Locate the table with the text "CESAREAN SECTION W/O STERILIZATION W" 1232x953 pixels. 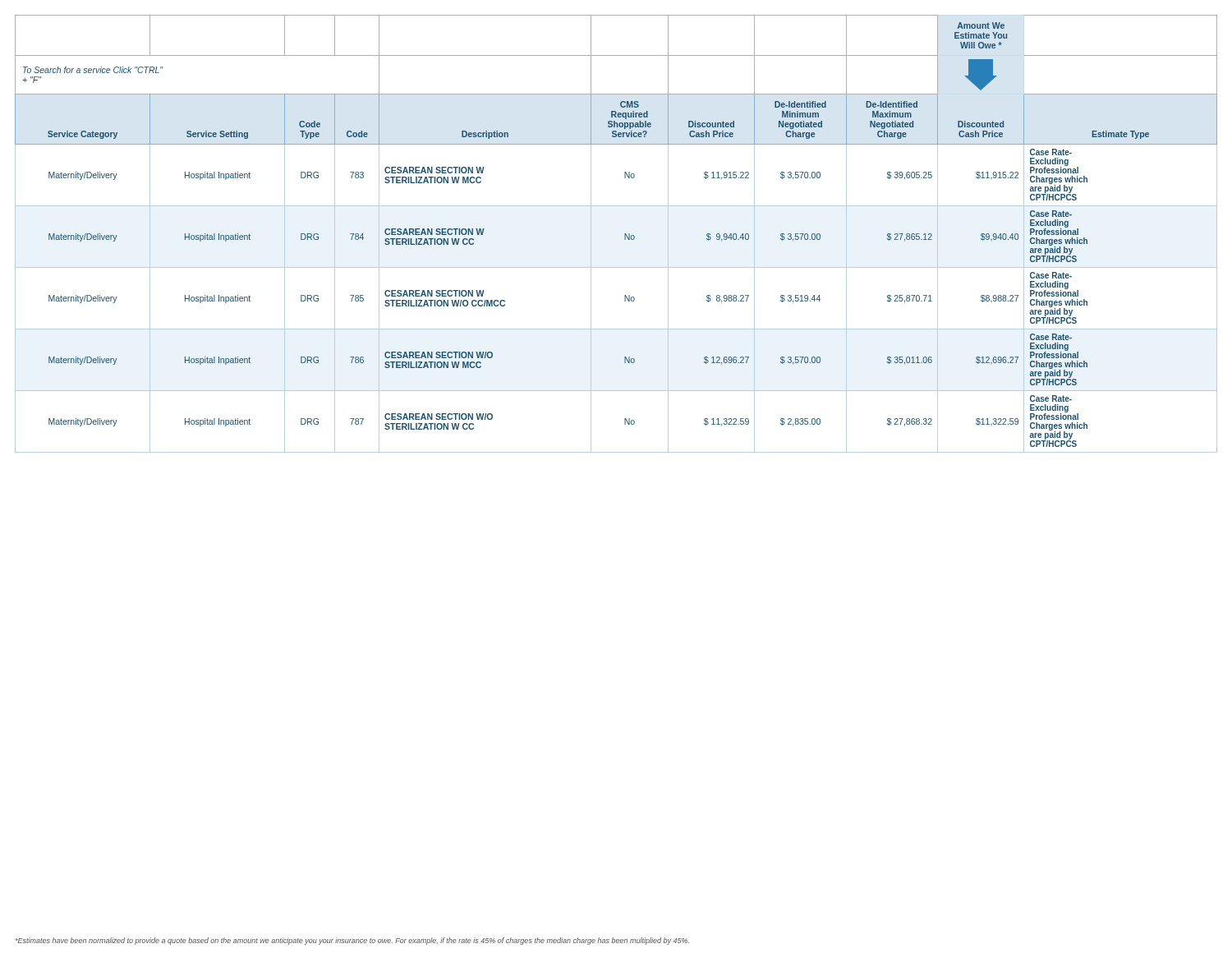click(616, 234)
